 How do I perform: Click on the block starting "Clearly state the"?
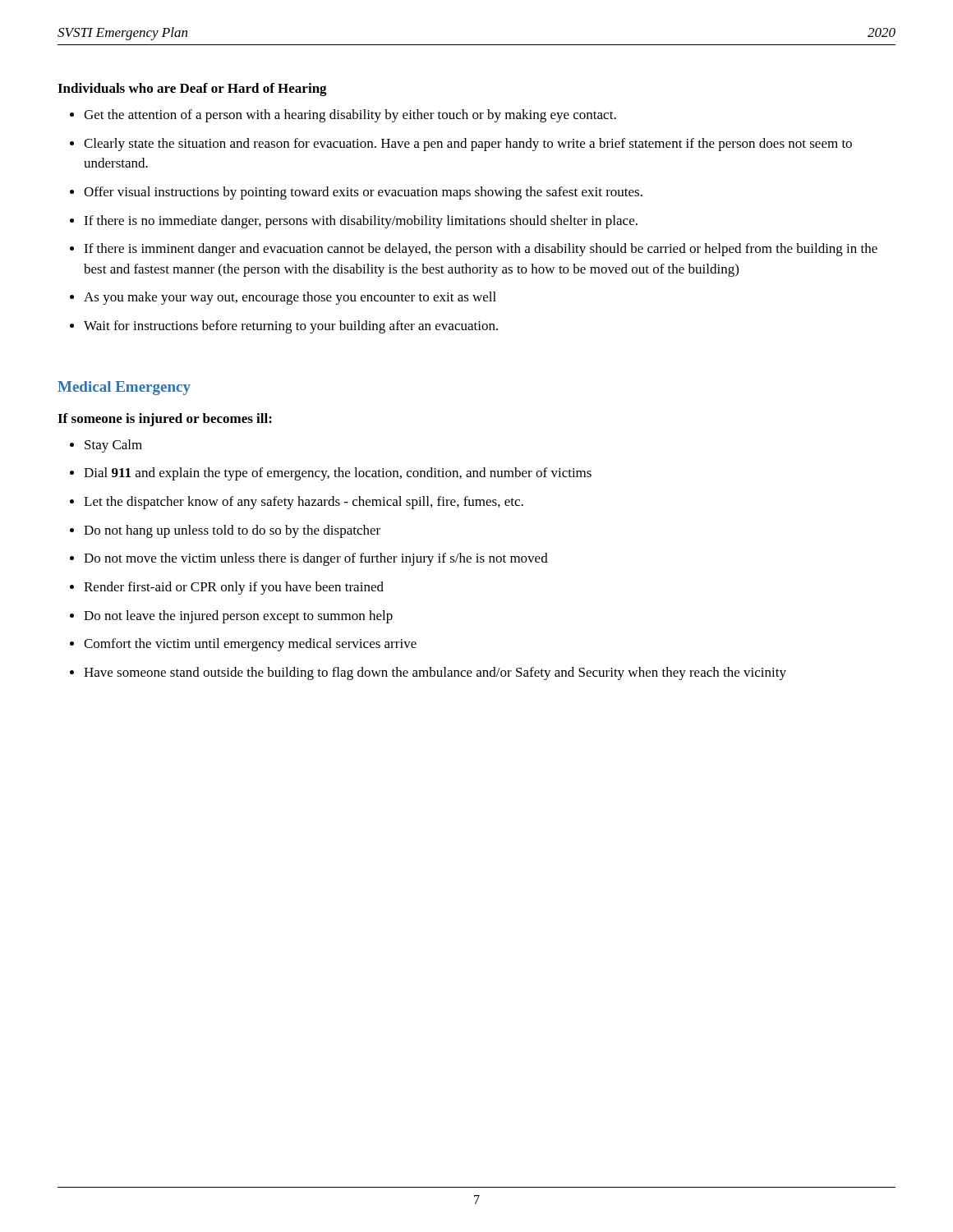coord(476,154)
